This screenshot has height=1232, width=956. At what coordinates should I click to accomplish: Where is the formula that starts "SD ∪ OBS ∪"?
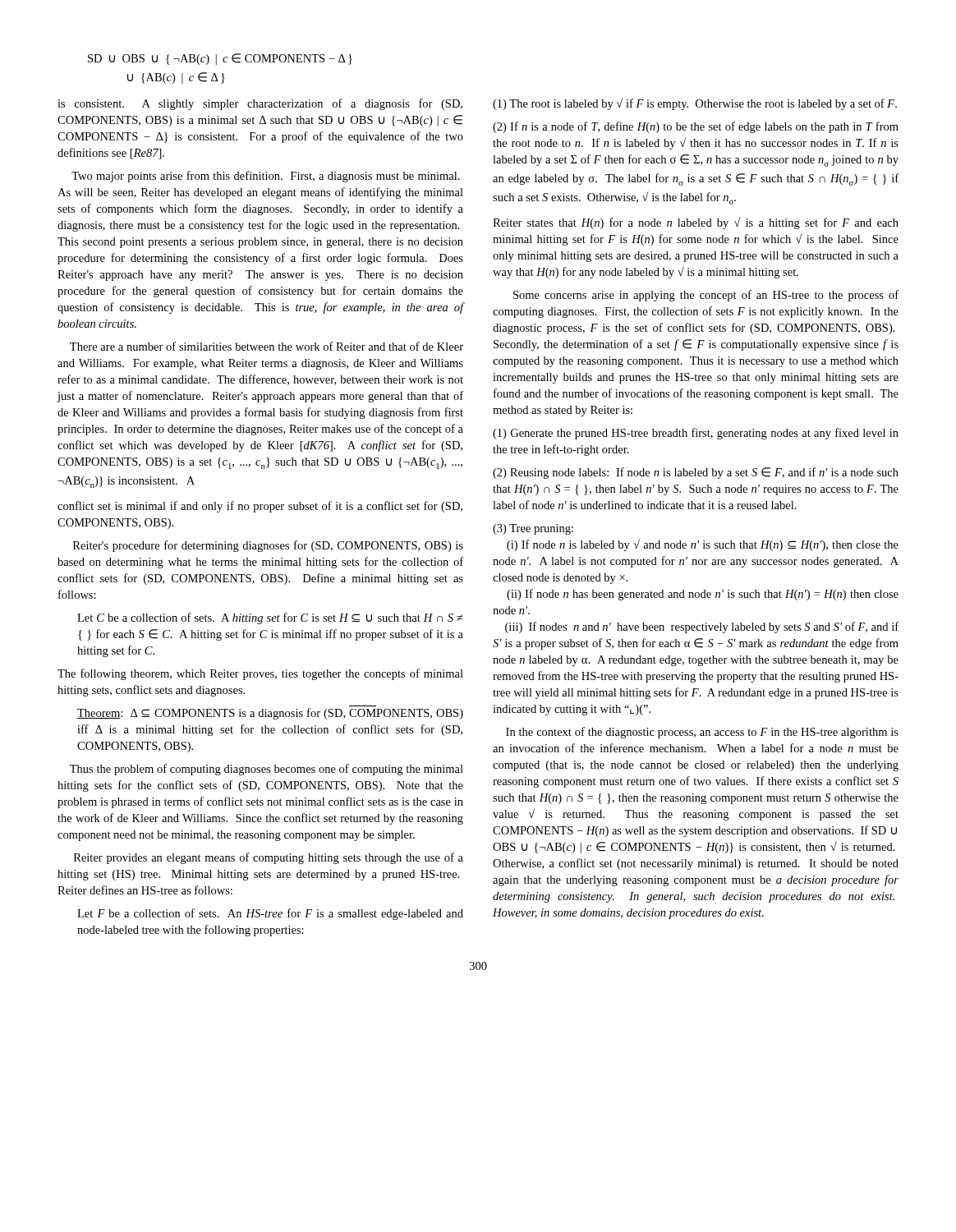[220, 68]
